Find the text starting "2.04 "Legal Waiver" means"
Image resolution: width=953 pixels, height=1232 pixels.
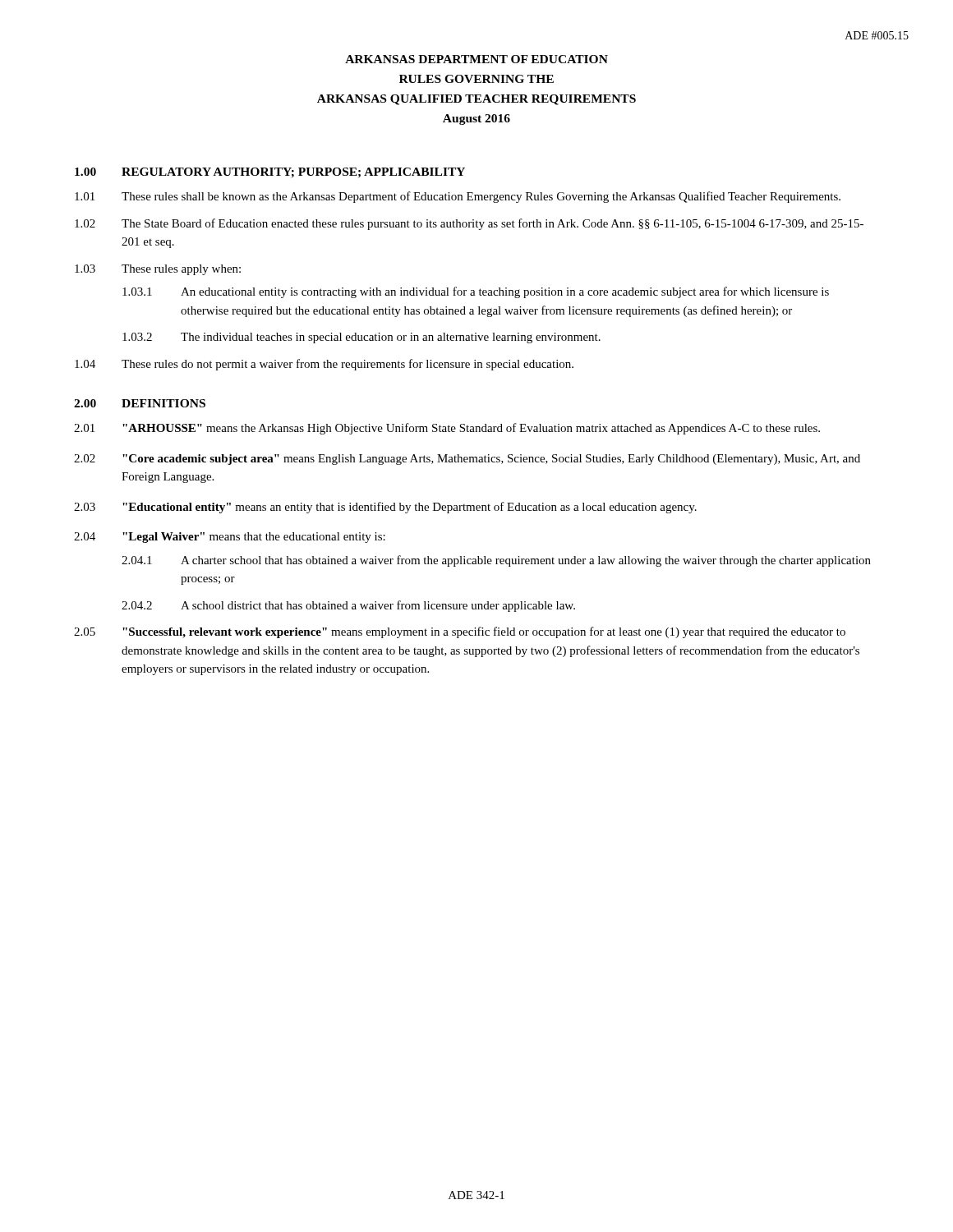[230, 537]
